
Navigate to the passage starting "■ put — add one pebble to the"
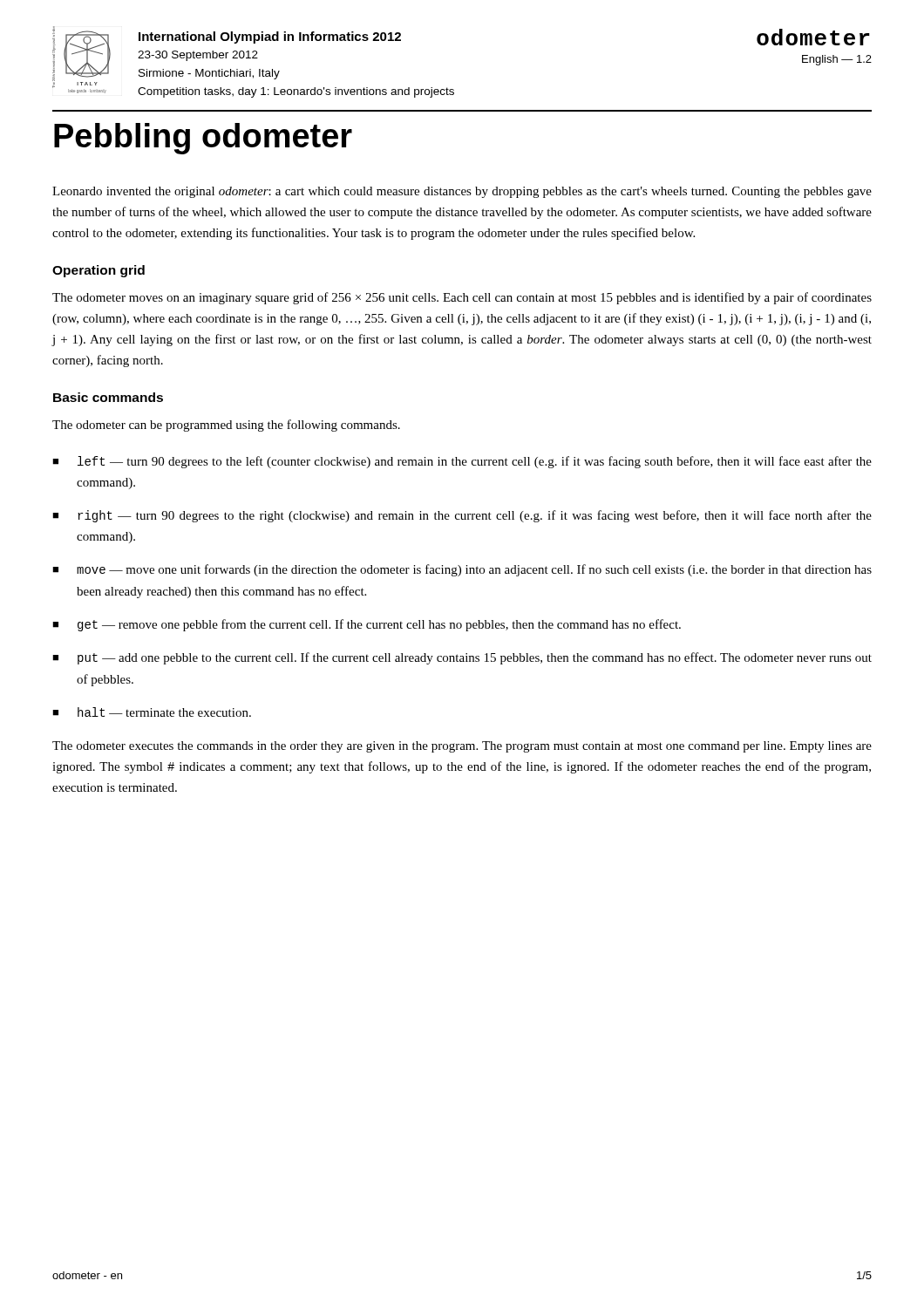pyautogui.click(x=462, y=668)
